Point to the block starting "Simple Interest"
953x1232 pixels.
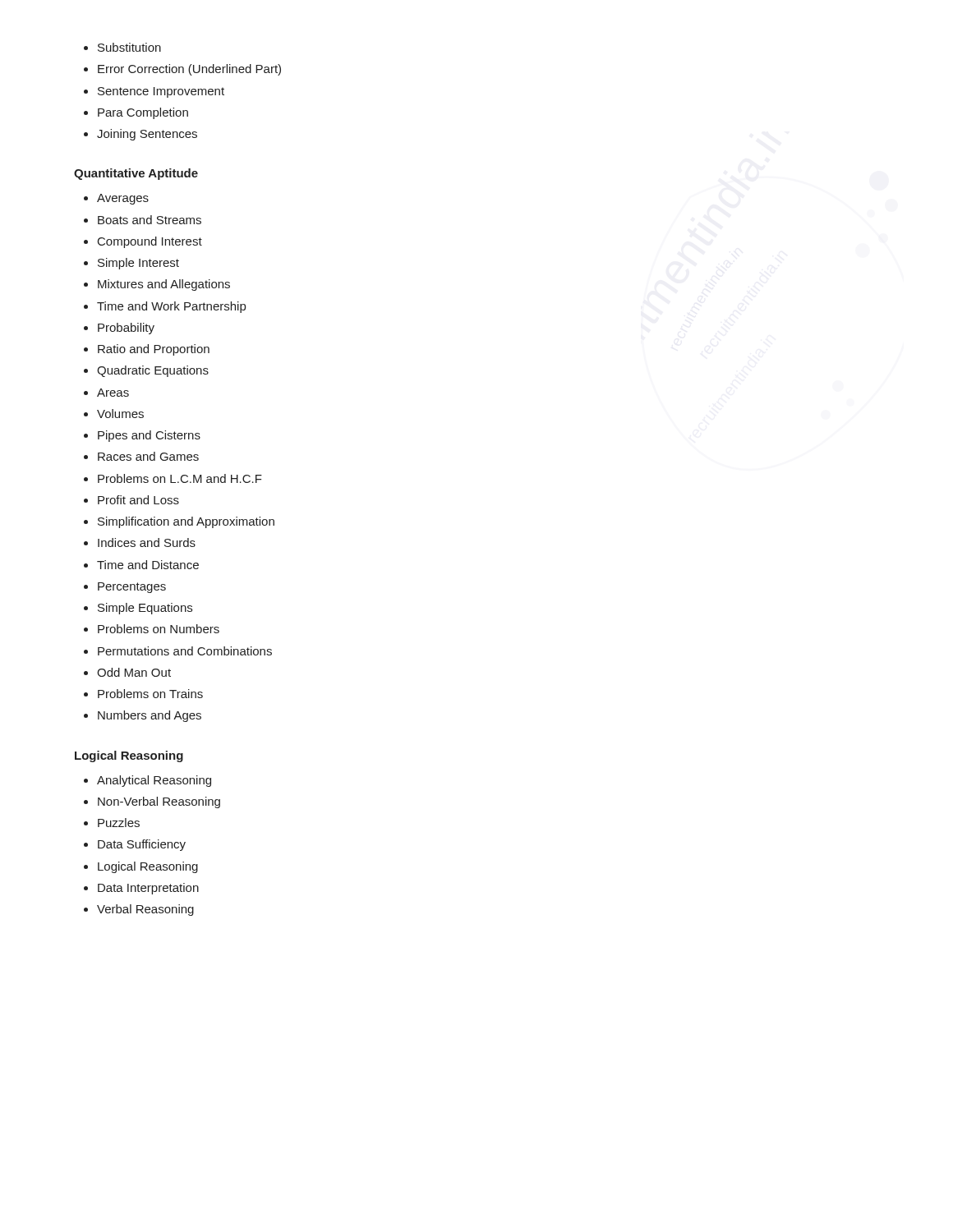pyautogui.click(x=138, y=262)
